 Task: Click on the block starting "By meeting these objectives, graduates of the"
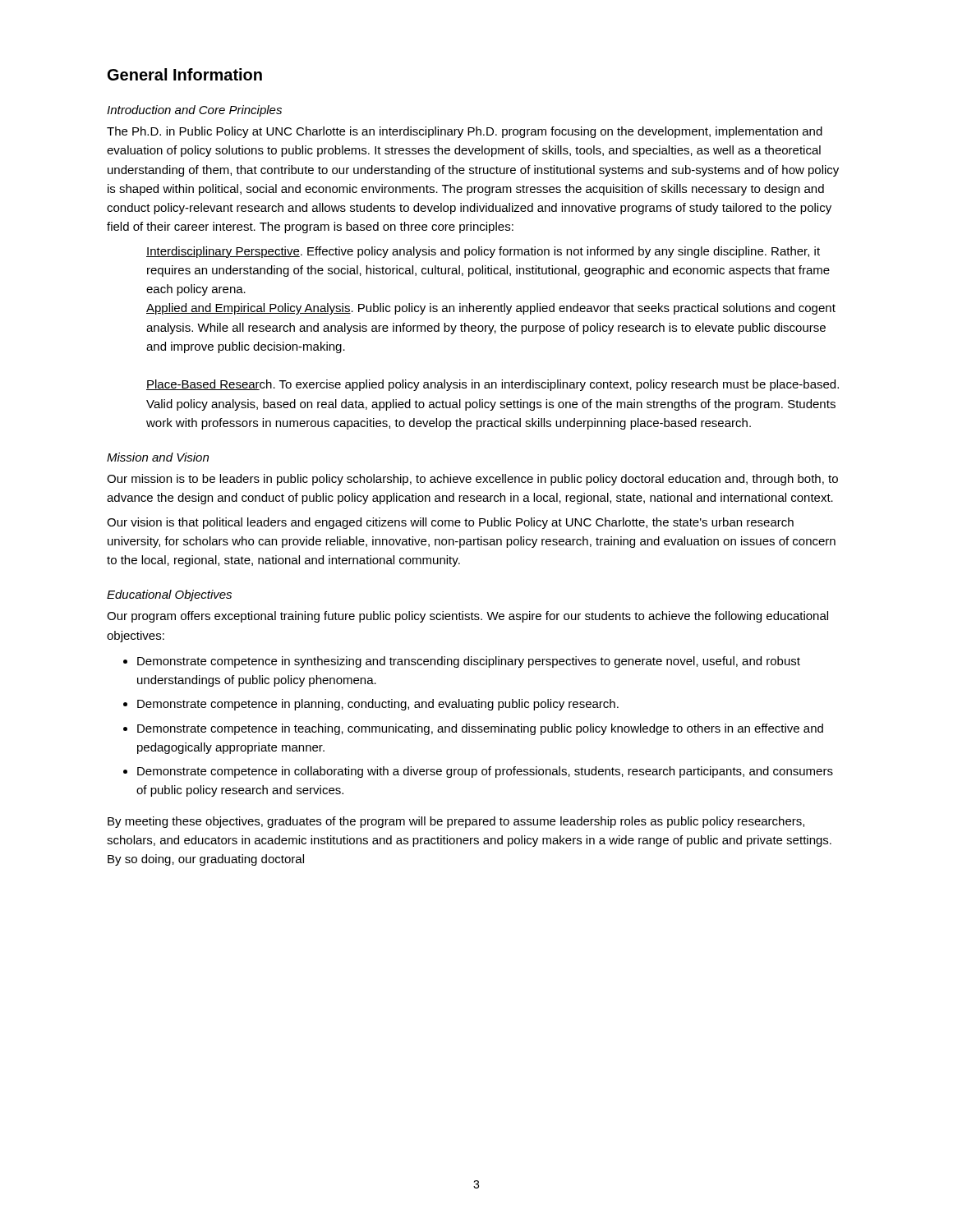click(x=470, y=840)
